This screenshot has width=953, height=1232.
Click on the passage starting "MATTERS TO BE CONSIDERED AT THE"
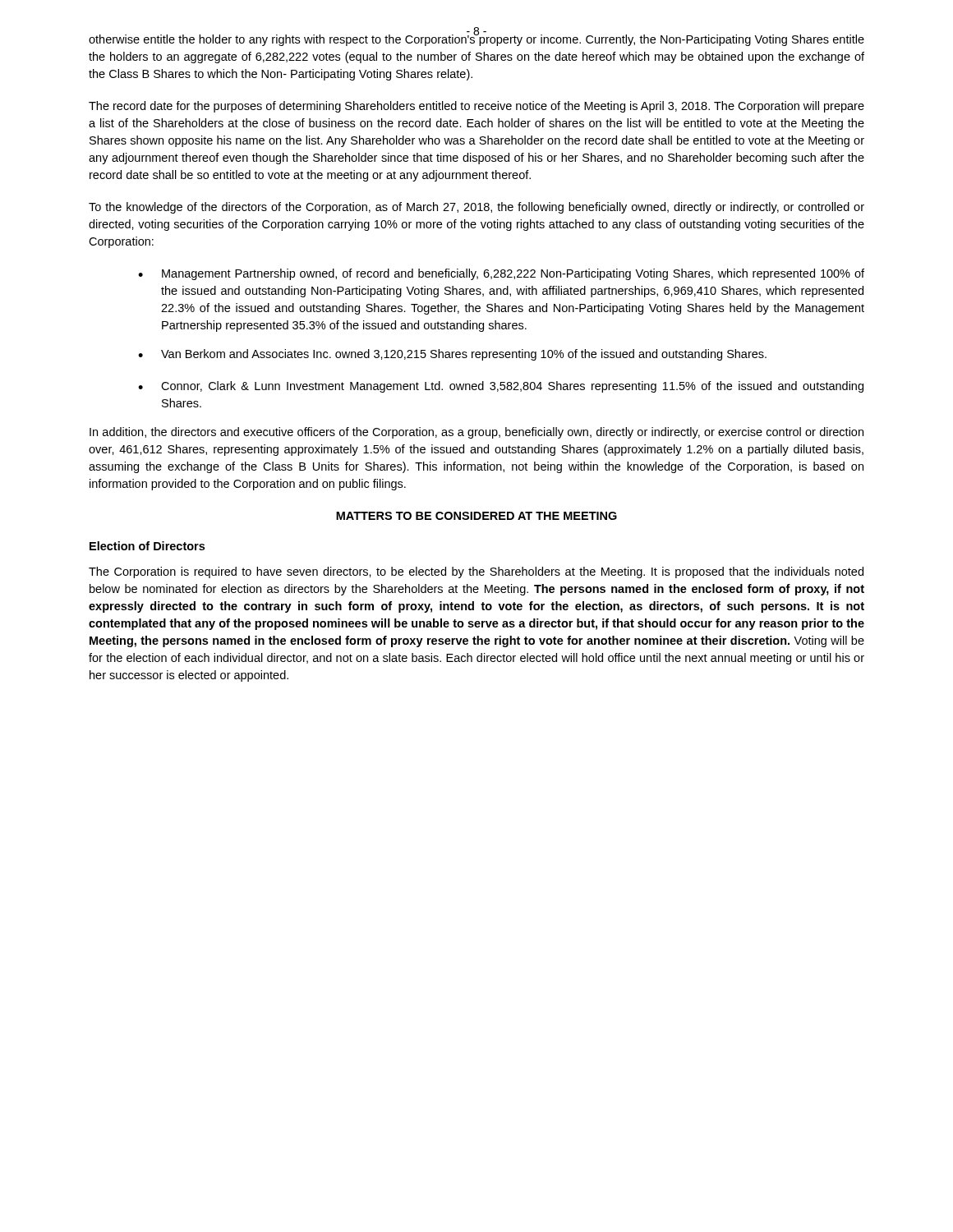click(x=476, y=516)
